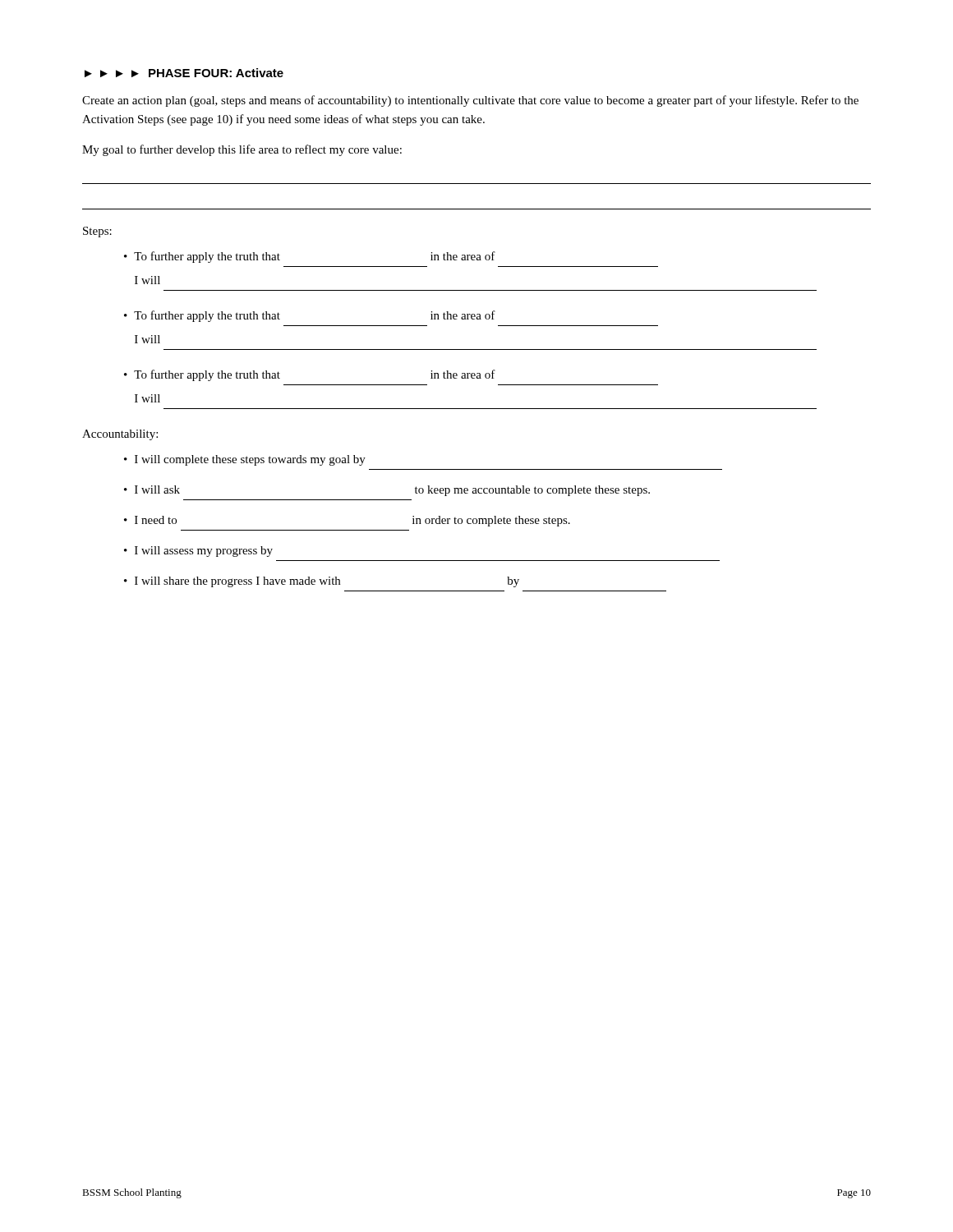953x1232 pixels.
Task: Click on the list item that says "• I will assess my progress"
Action: (x=421, y=551)
